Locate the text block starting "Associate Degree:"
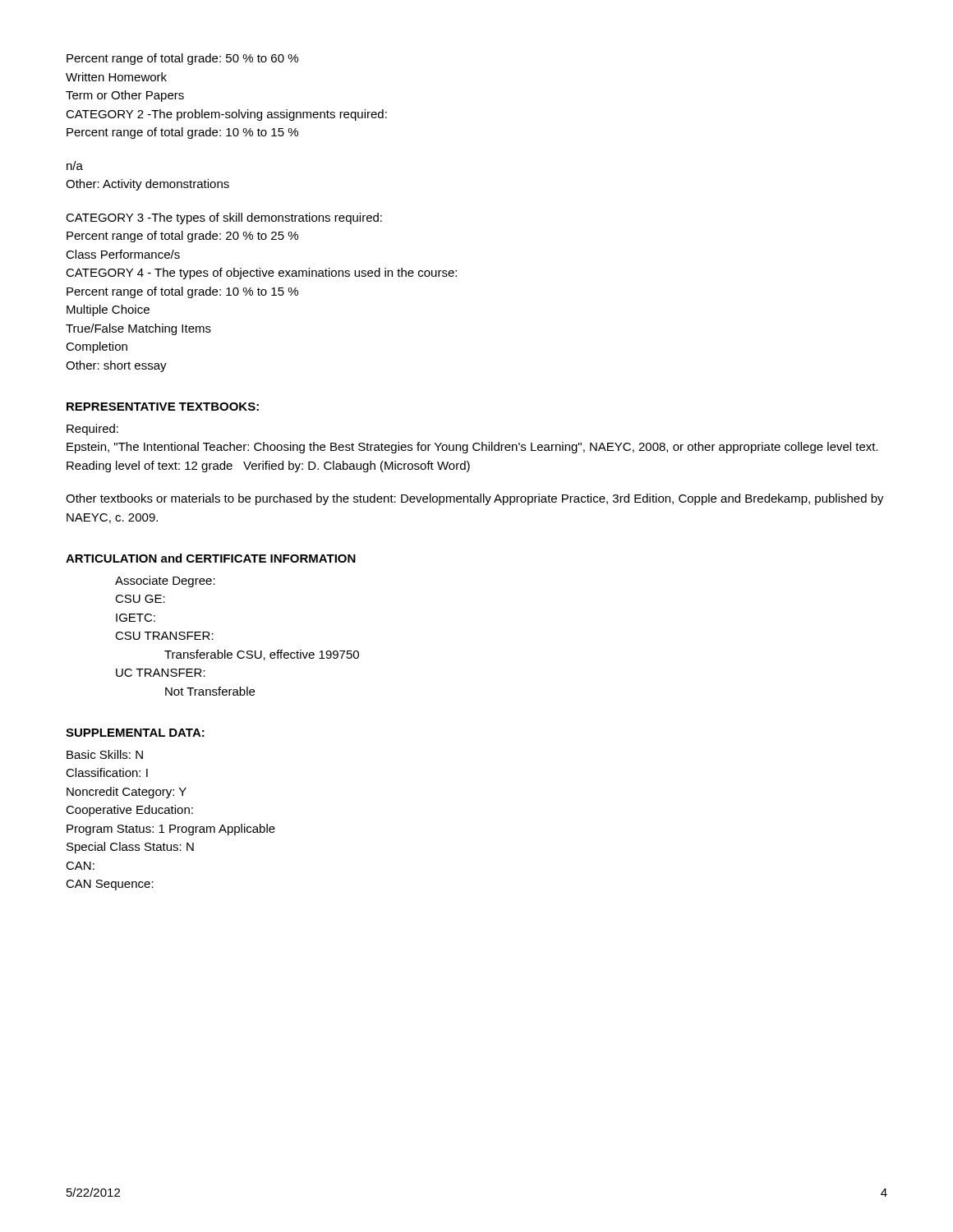Image resolution: width=953 pixels, height=1232 pixels. click(x=165, y=580)
